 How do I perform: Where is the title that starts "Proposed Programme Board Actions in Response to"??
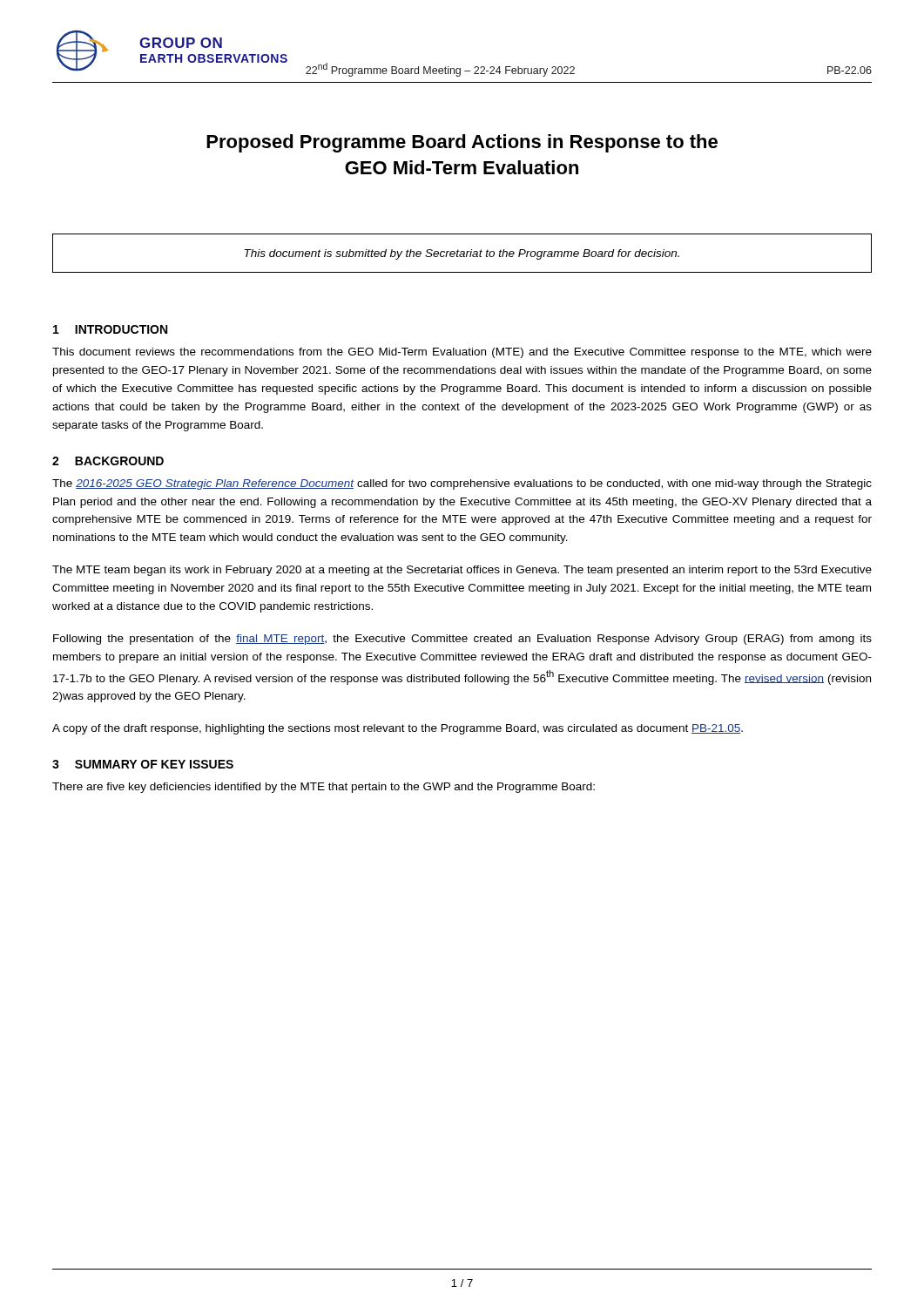[462, 155]
